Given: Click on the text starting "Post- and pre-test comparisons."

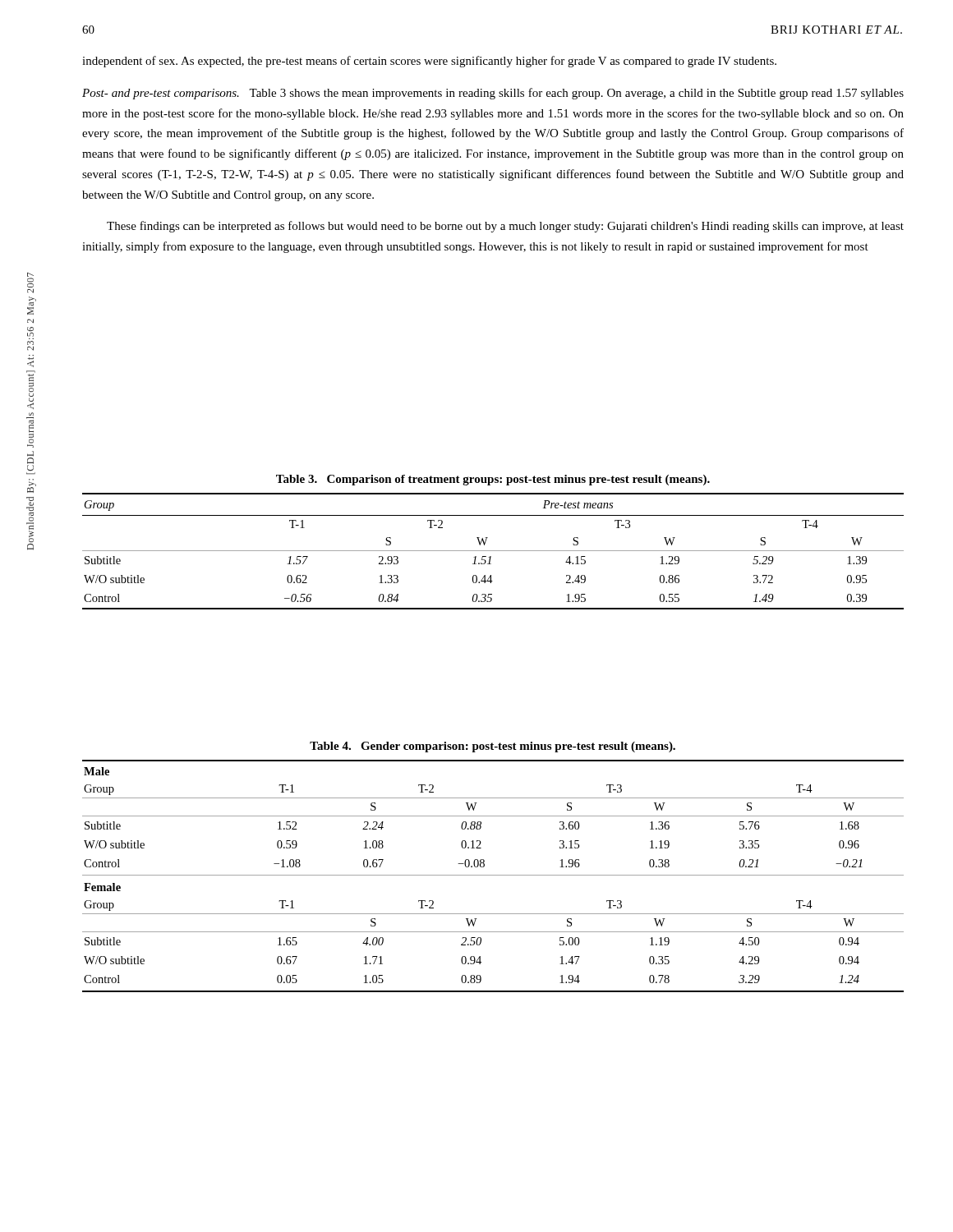Looking at the screenshot, I should pyautogui.click(x=493, y=143).
